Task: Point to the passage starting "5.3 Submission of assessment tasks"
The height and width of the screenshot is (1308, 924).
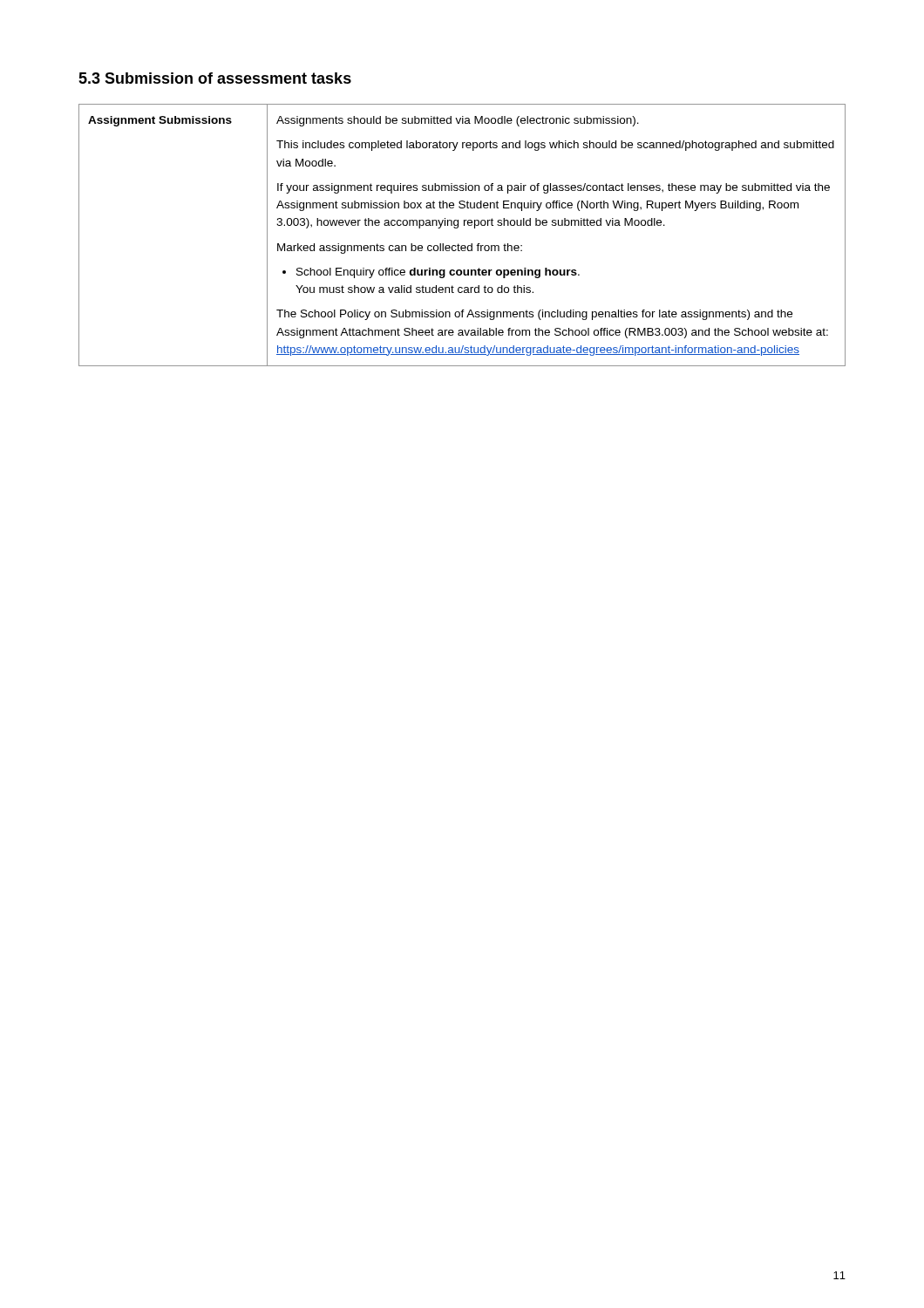Action: 215,78
